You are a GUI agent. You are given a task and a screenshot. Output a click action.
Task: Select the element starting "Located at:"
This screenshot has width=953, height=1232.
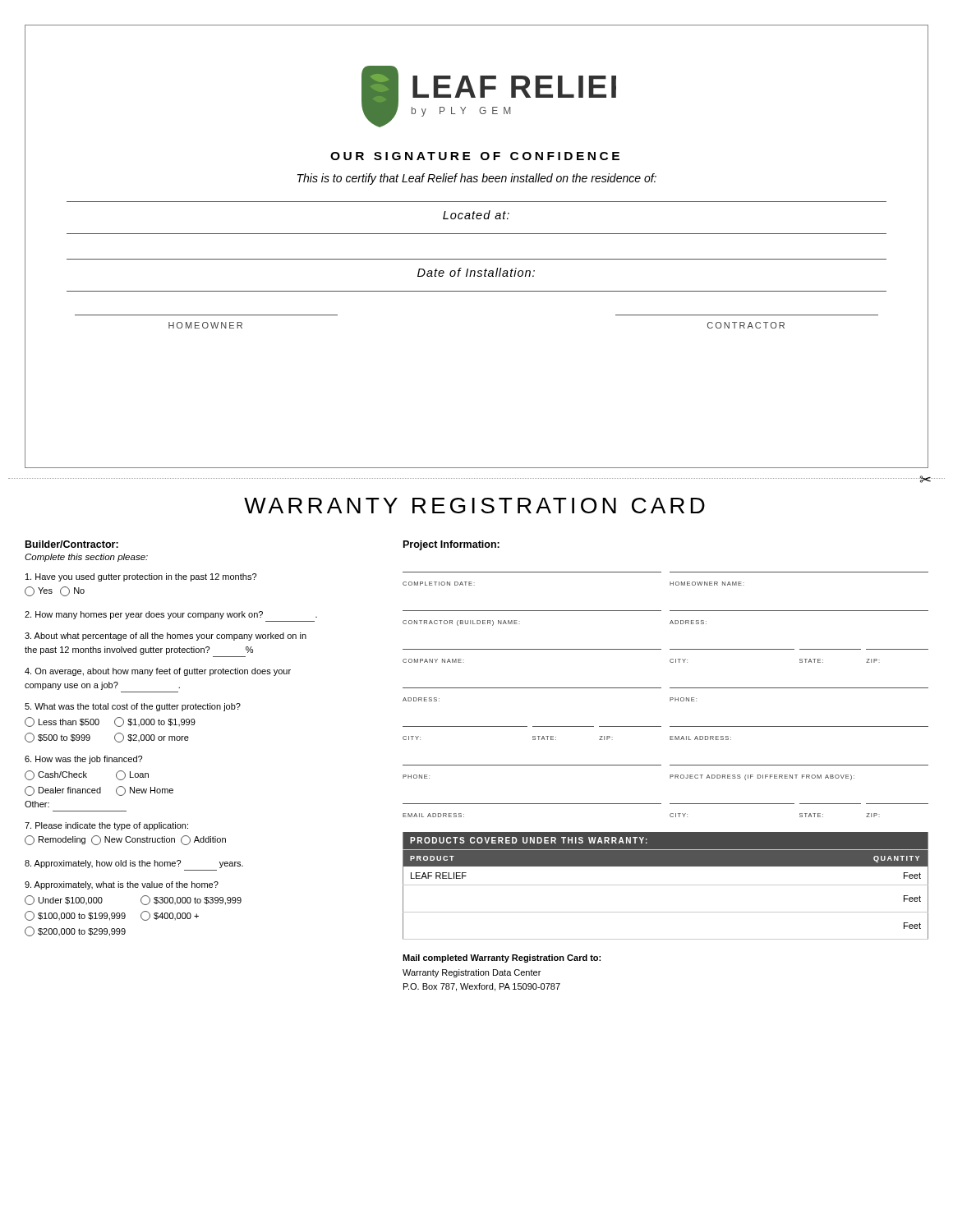click(476, 215)
